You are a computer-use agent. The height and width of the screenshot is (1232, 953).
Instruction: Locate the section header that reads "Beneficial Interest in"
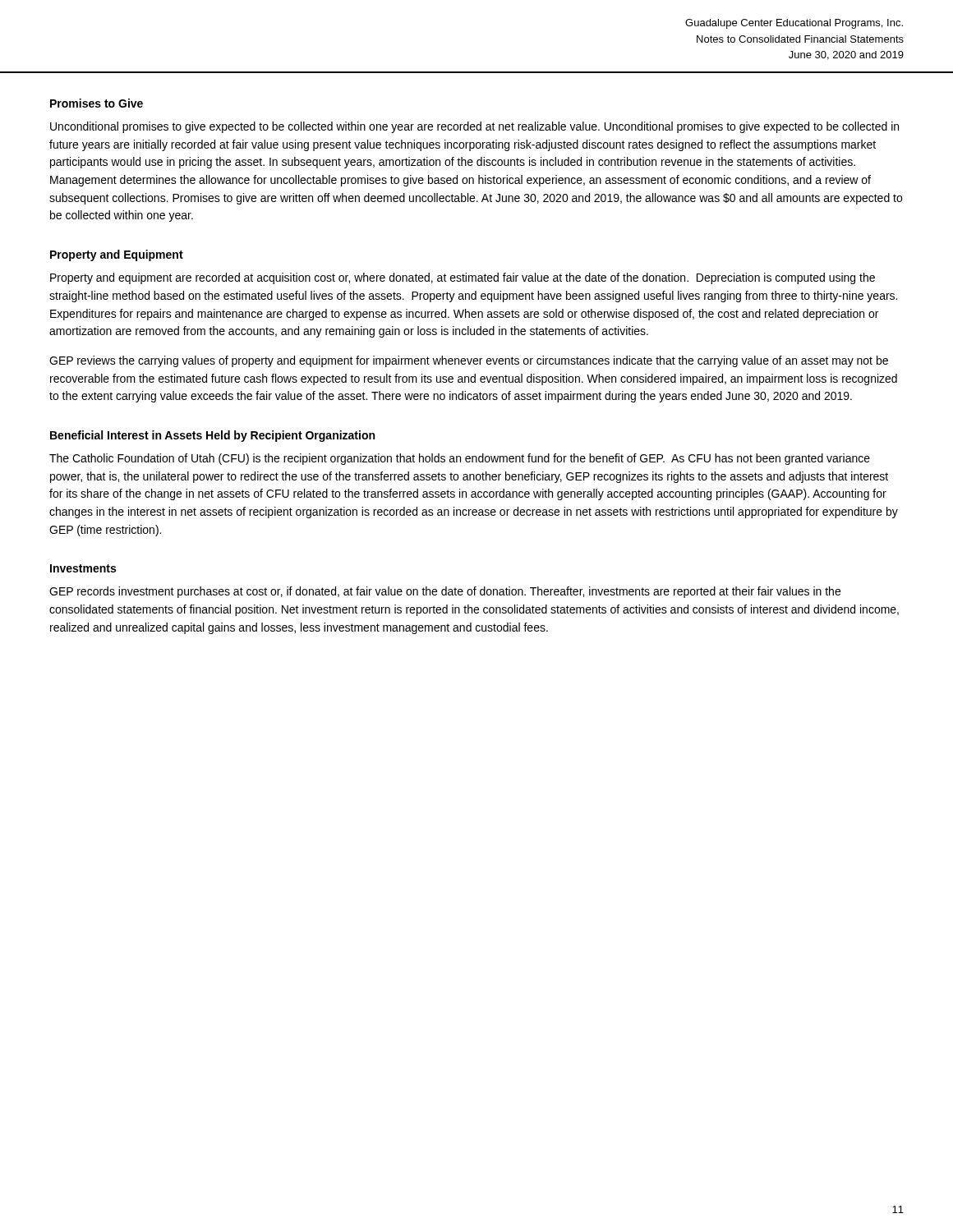click(212, 435)
